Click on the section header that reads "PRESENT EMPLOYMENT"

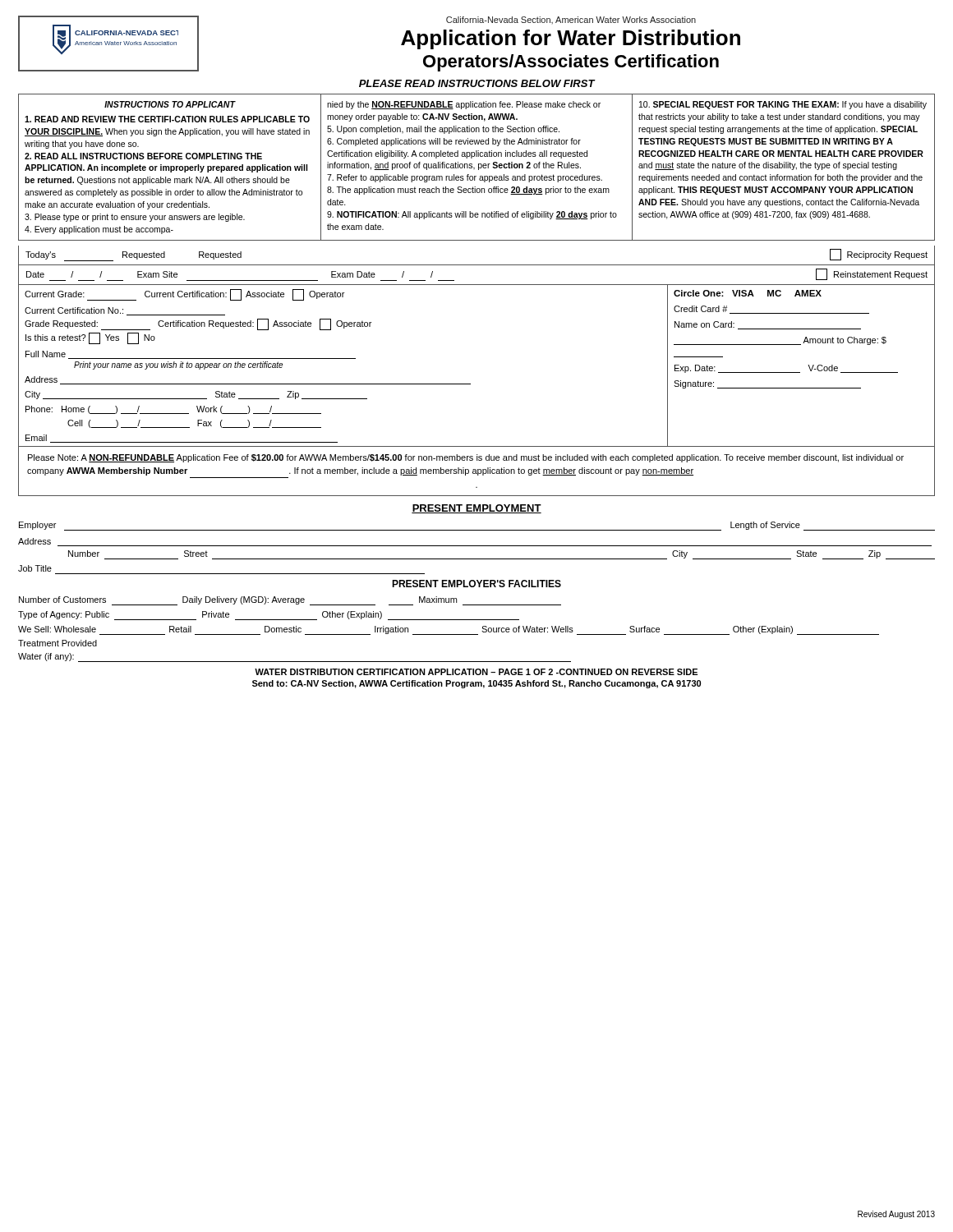tap(476, 508)
